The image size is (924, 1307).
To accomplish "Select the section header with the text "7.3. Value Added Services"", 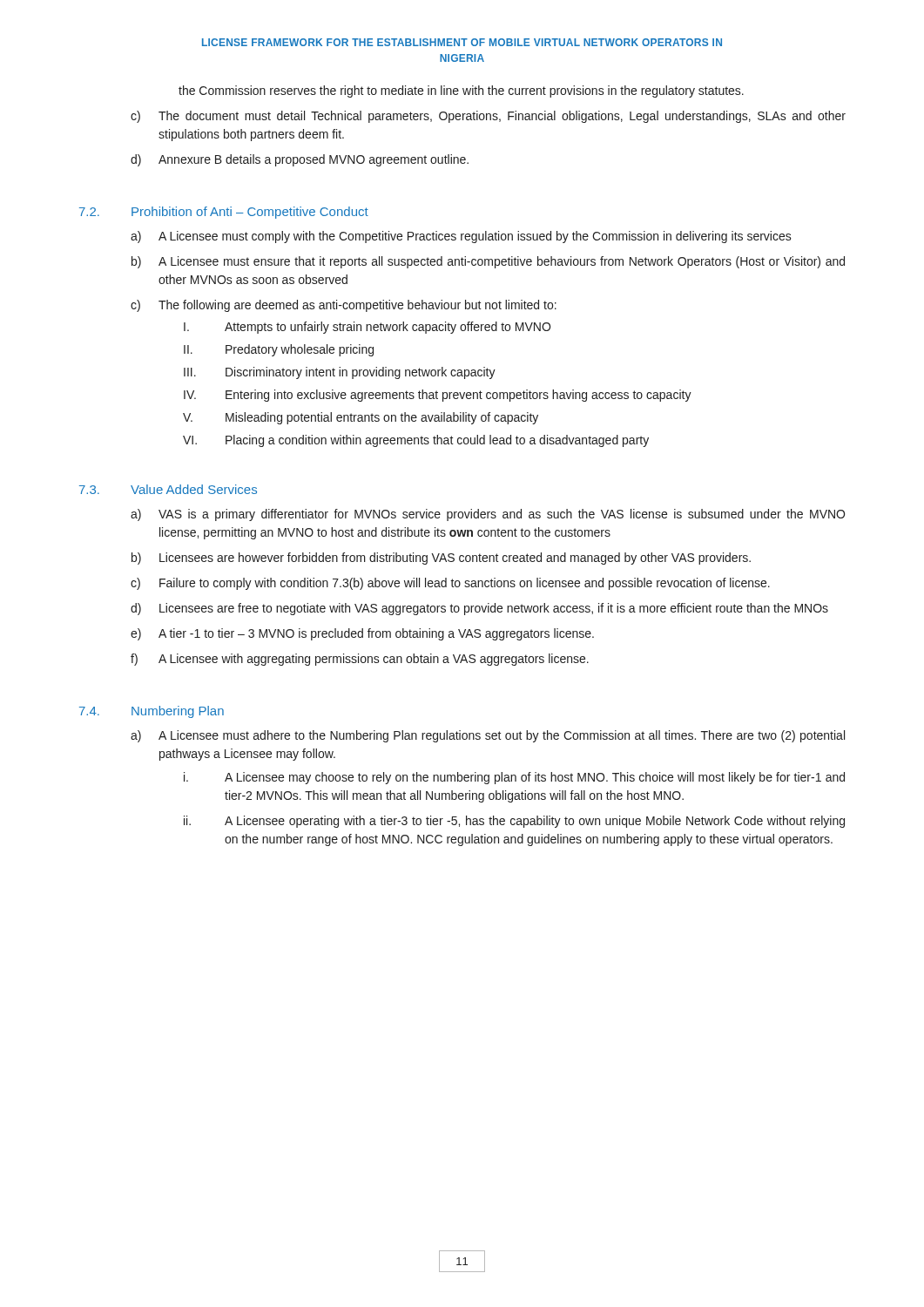I will click(x=168, y=489).
